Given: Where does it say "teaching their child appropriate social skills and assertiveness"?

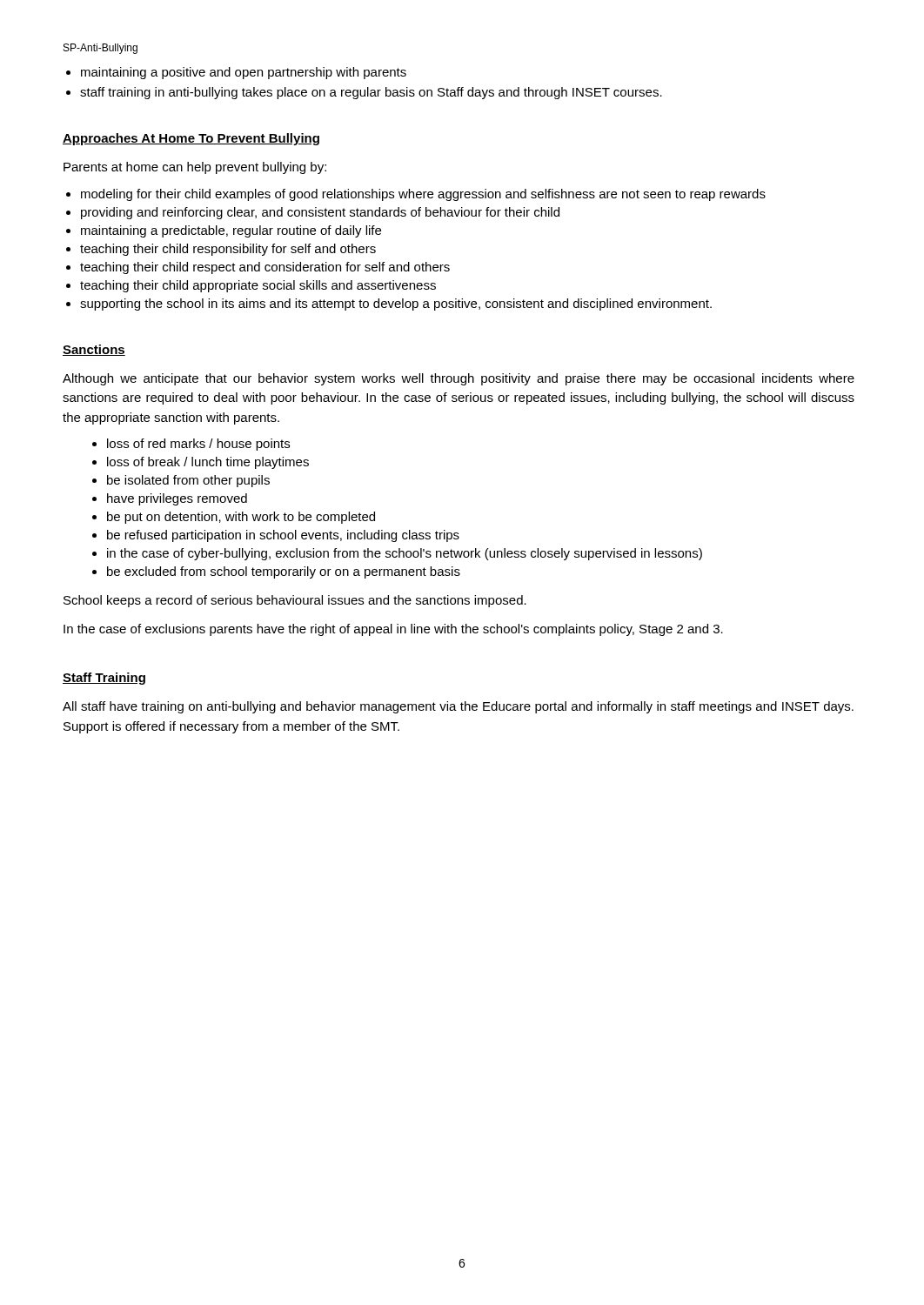Looking at the screenshot, I should 258,284.
